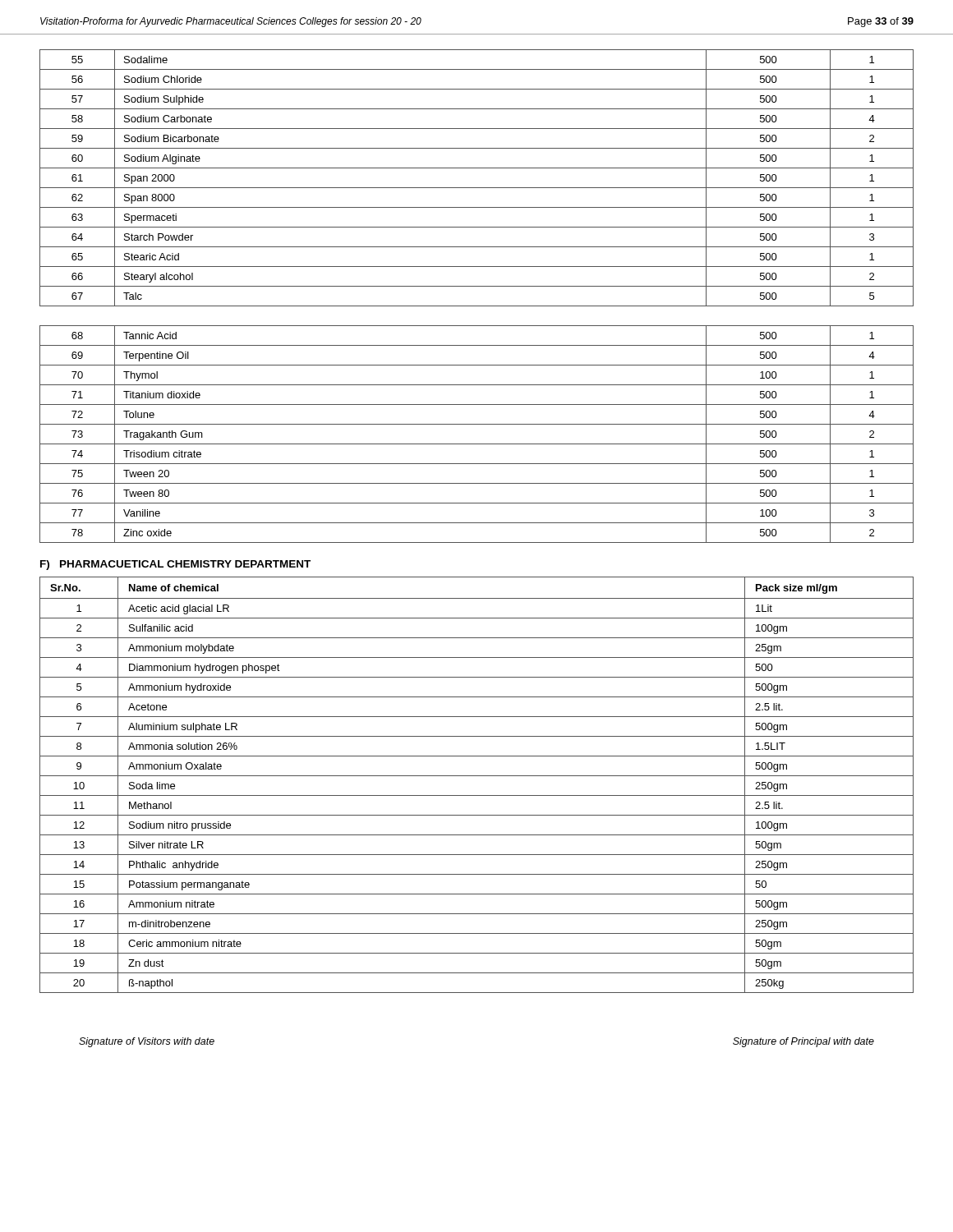The height and width of the screenshot is (1232, 953).
Task: Navigate to the element starting "F) PHARMACUETICAL CHEMISTRY DEPARTMENT"
Action: [x=175, y=564]
